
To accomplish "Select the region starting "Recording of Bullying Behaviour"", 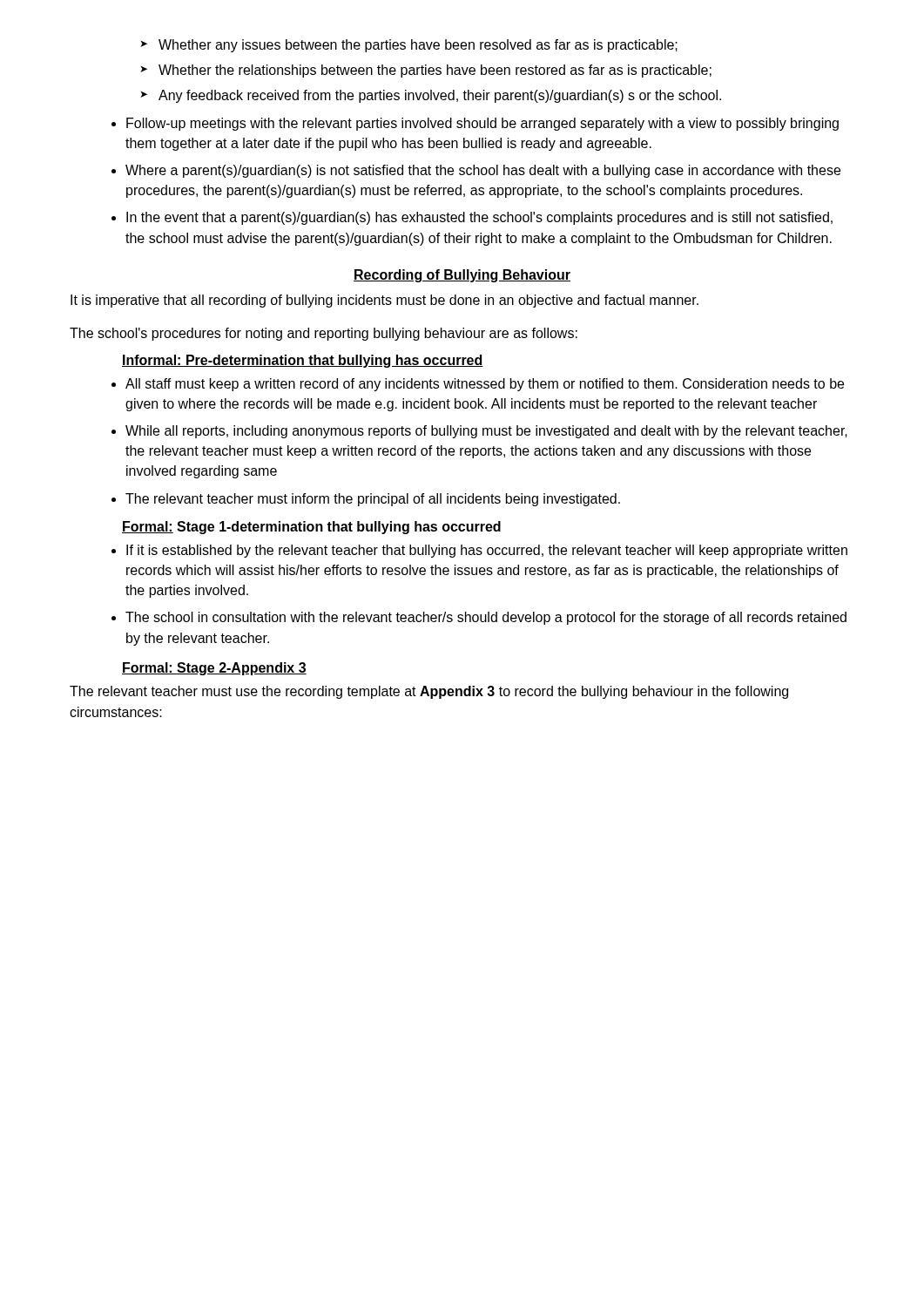I will pos(462,275).
